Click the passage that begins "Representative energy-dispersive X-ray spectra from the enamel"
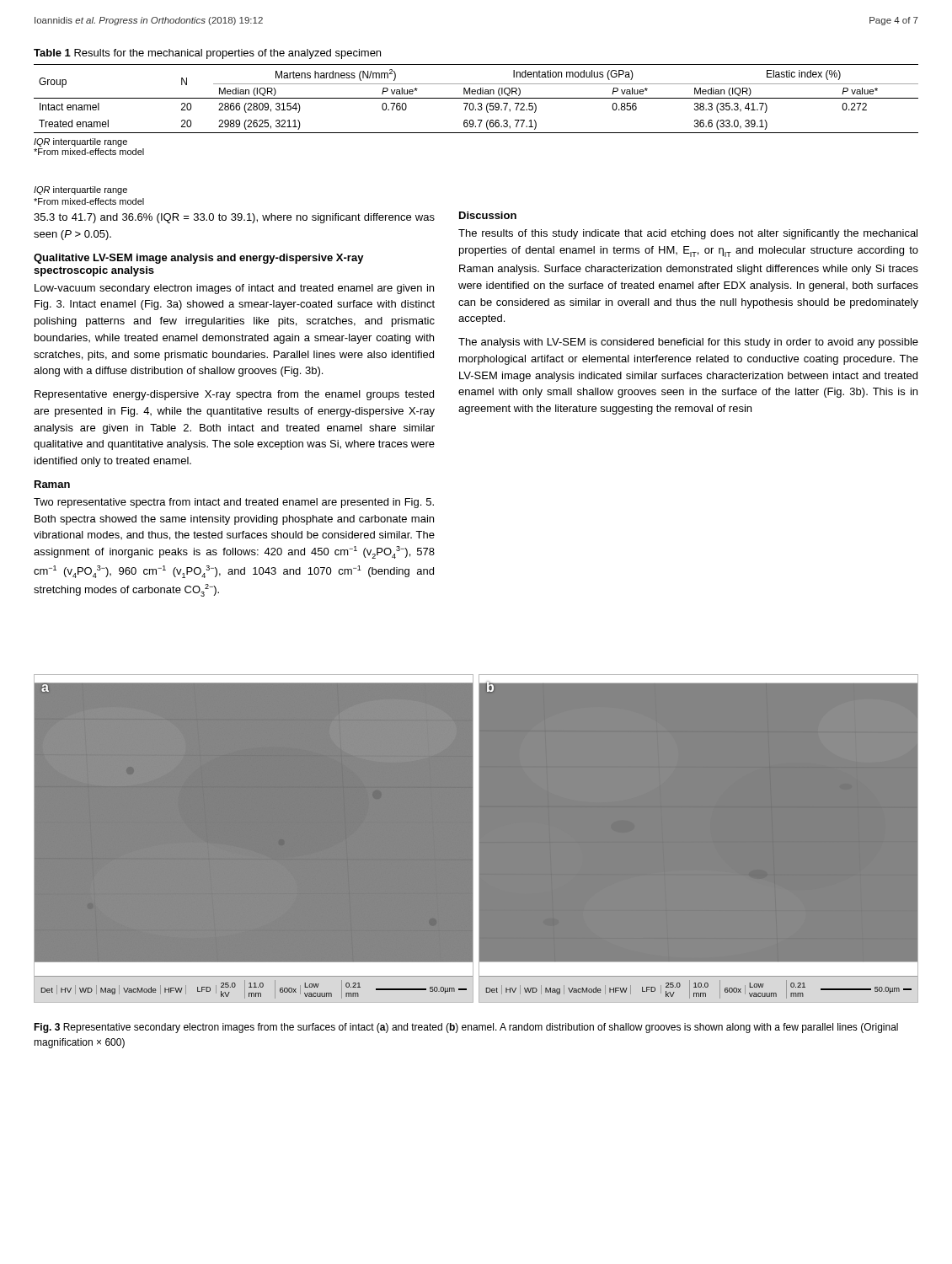Viewport: 952px width, 1264px height. coord(234,427)
